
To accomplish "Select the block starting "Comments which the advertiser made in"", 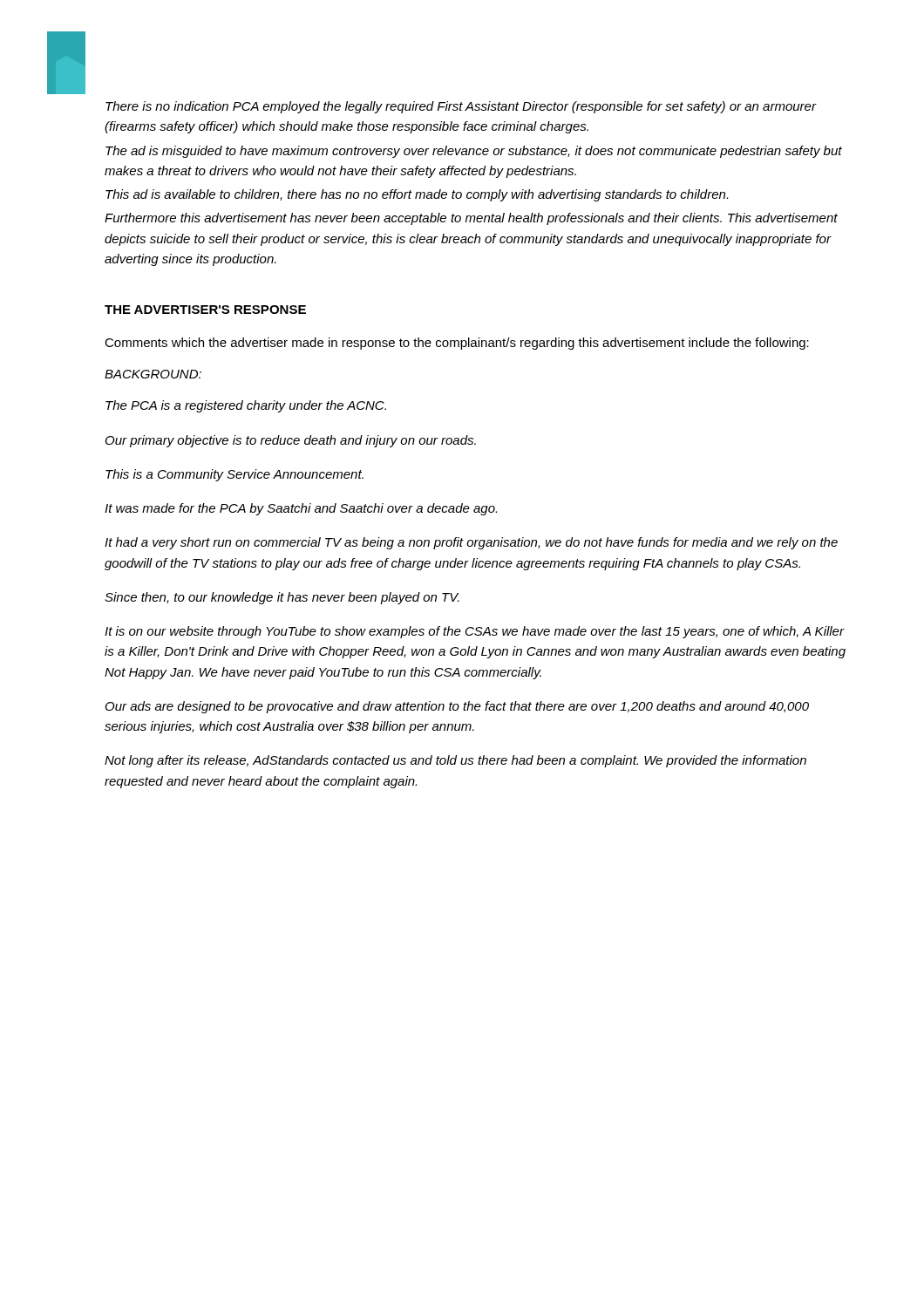I will [x=457, y=342].
